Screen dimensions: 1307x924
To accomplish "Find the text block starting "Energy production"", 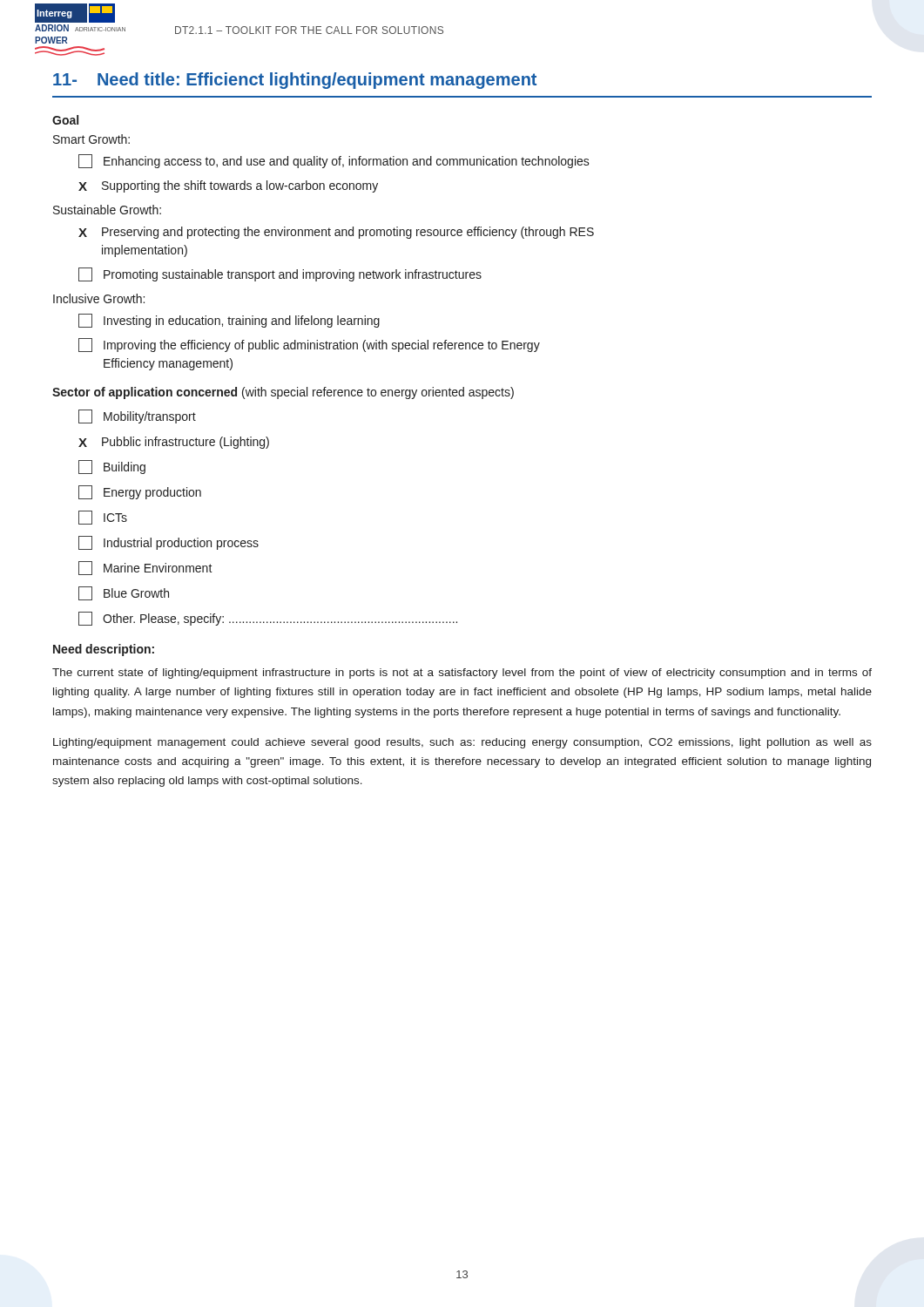I will pos(140,493).
